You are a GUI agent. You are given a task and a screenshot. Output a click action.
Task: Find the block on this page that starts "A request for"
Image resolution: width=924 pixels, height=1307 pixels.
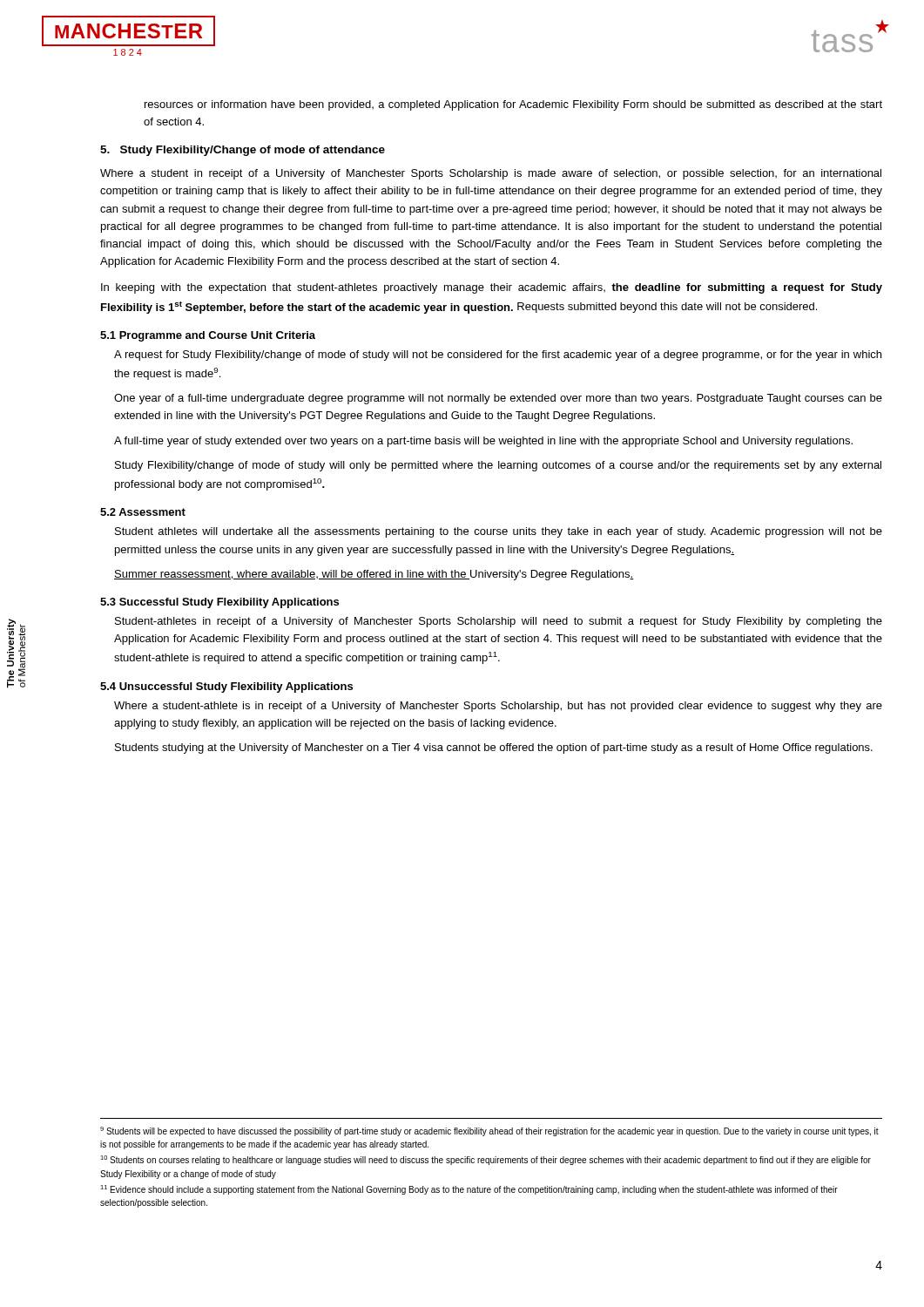pyautogui.click(x=498, y=364)
